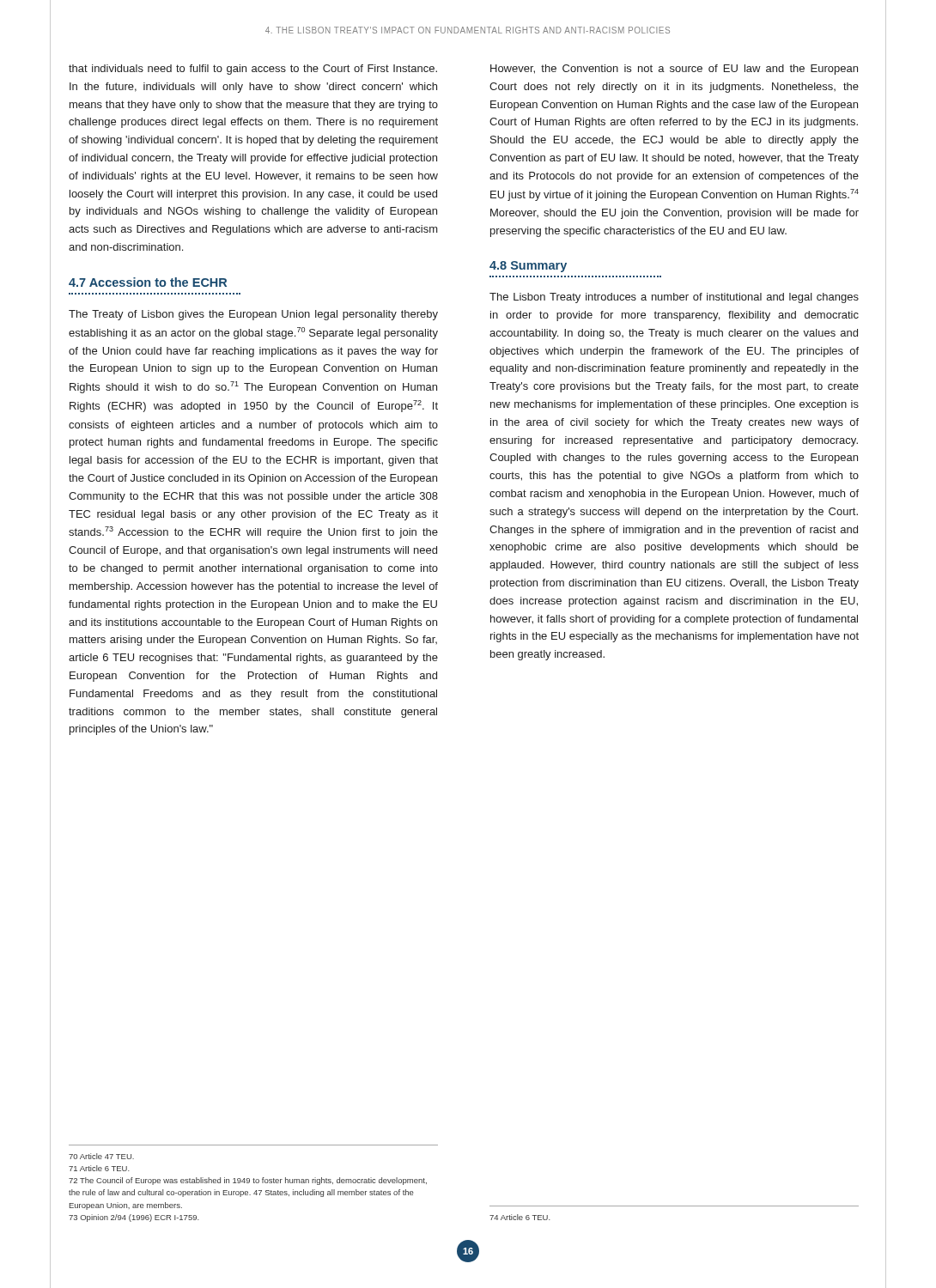Find the text block containing "The Lisbon Treaty introduces"

click(x=674, y=475)
